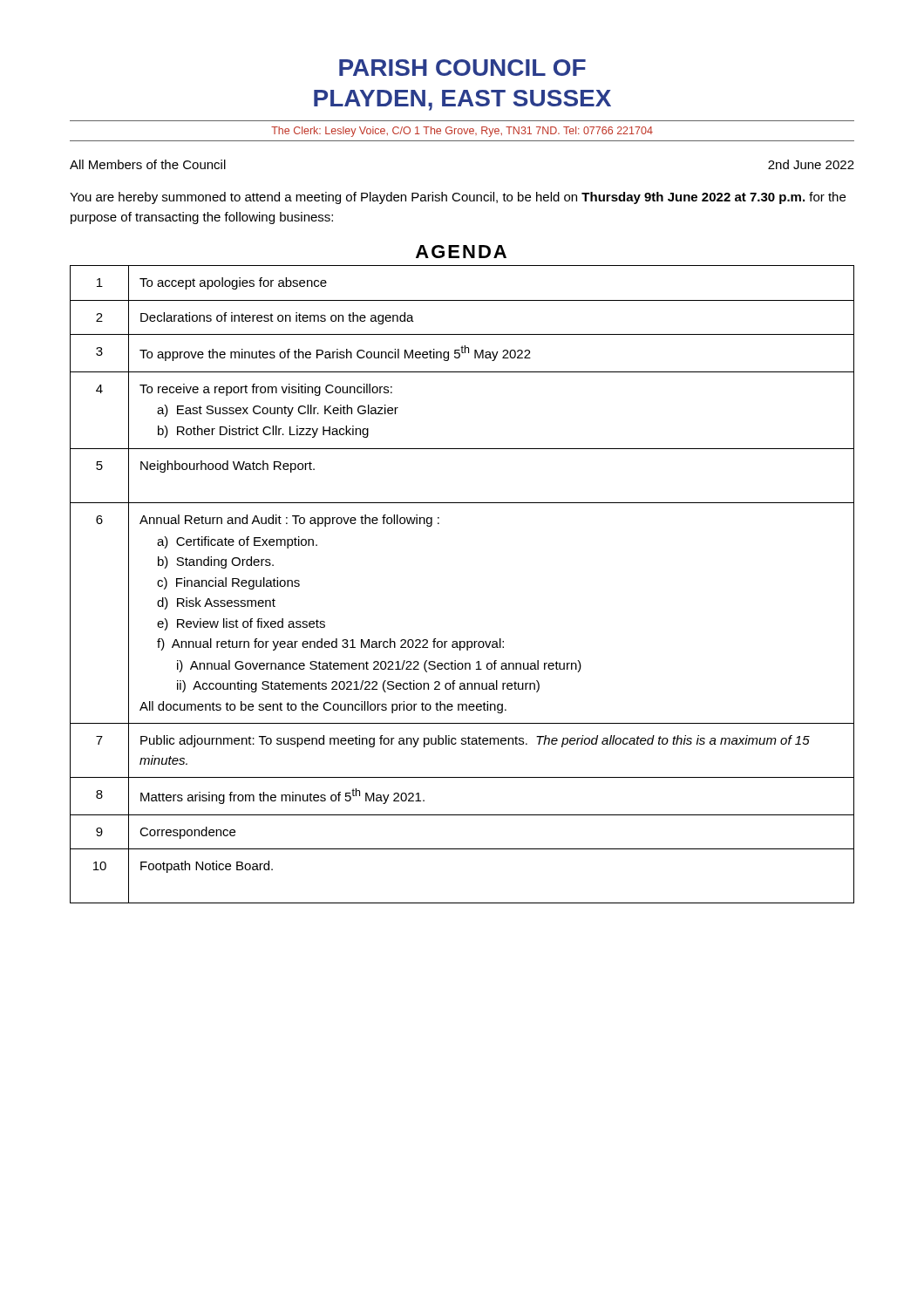Where does it say "2nd June 2022"?
The width and height of the screenshot is (924, 1308).
point(811,164)
